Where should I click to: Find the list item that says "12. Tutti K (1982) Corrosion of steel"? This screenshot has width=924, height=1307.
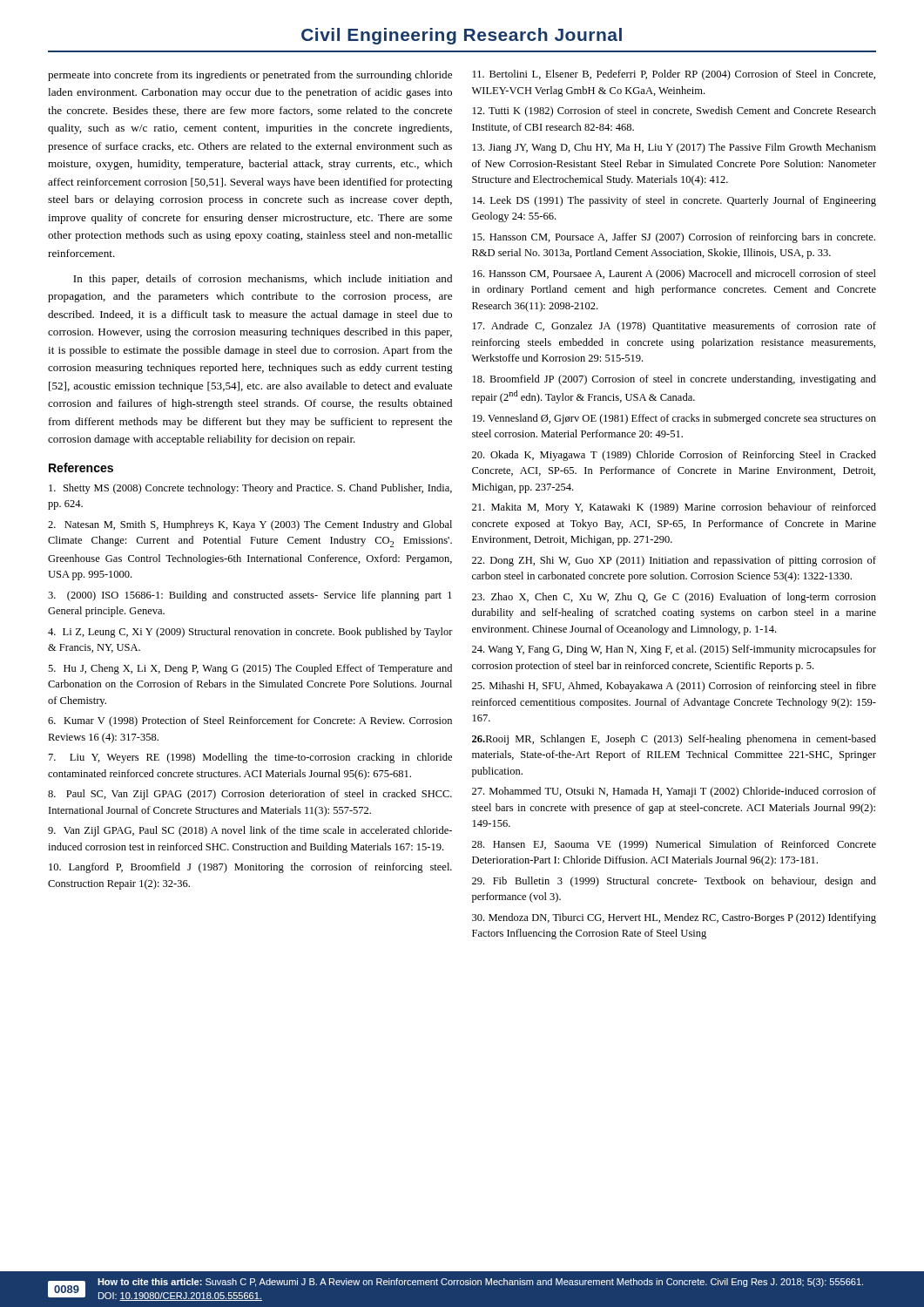point(674,119)
